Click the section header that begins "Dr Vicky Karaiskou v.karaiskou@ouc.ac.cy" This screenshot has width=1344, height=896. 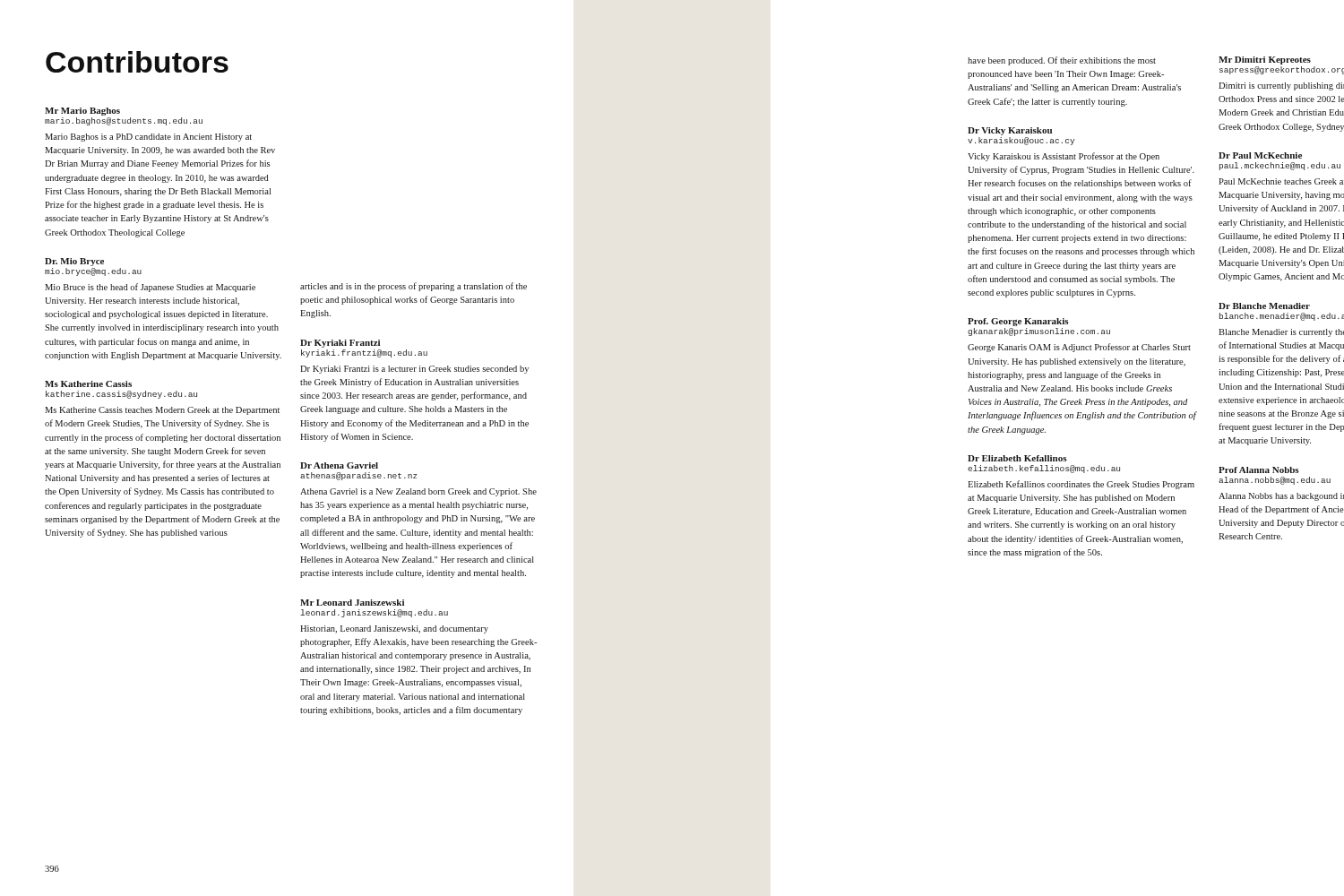[x=1082, y=212]
